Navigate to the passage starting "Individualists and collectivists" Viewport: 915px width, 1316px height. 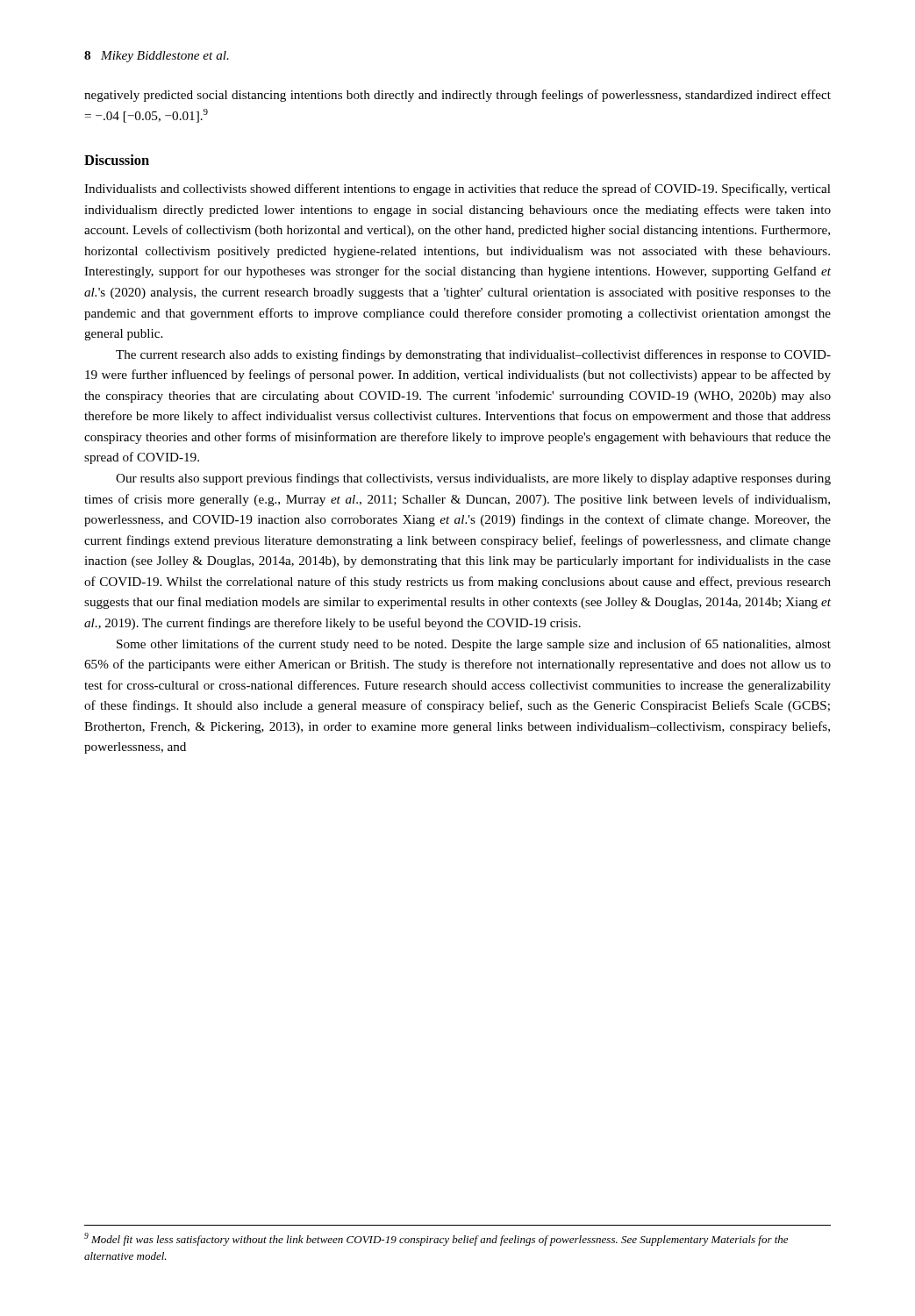tap(458, 261)
